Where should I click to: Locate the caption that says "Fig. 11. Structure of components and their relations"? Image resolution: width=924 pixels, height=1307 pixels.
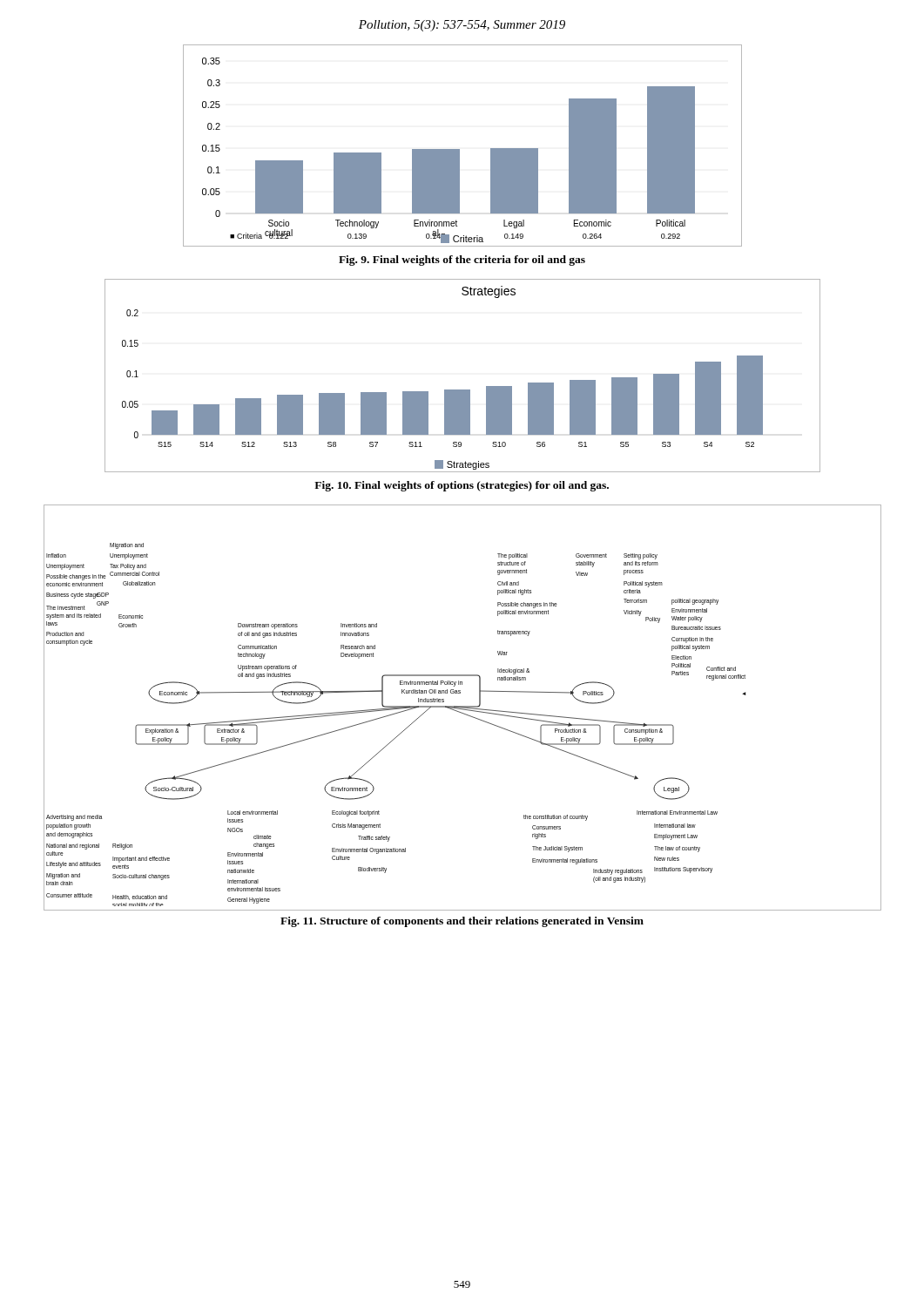pyautogui.click(x=462, y=921)
